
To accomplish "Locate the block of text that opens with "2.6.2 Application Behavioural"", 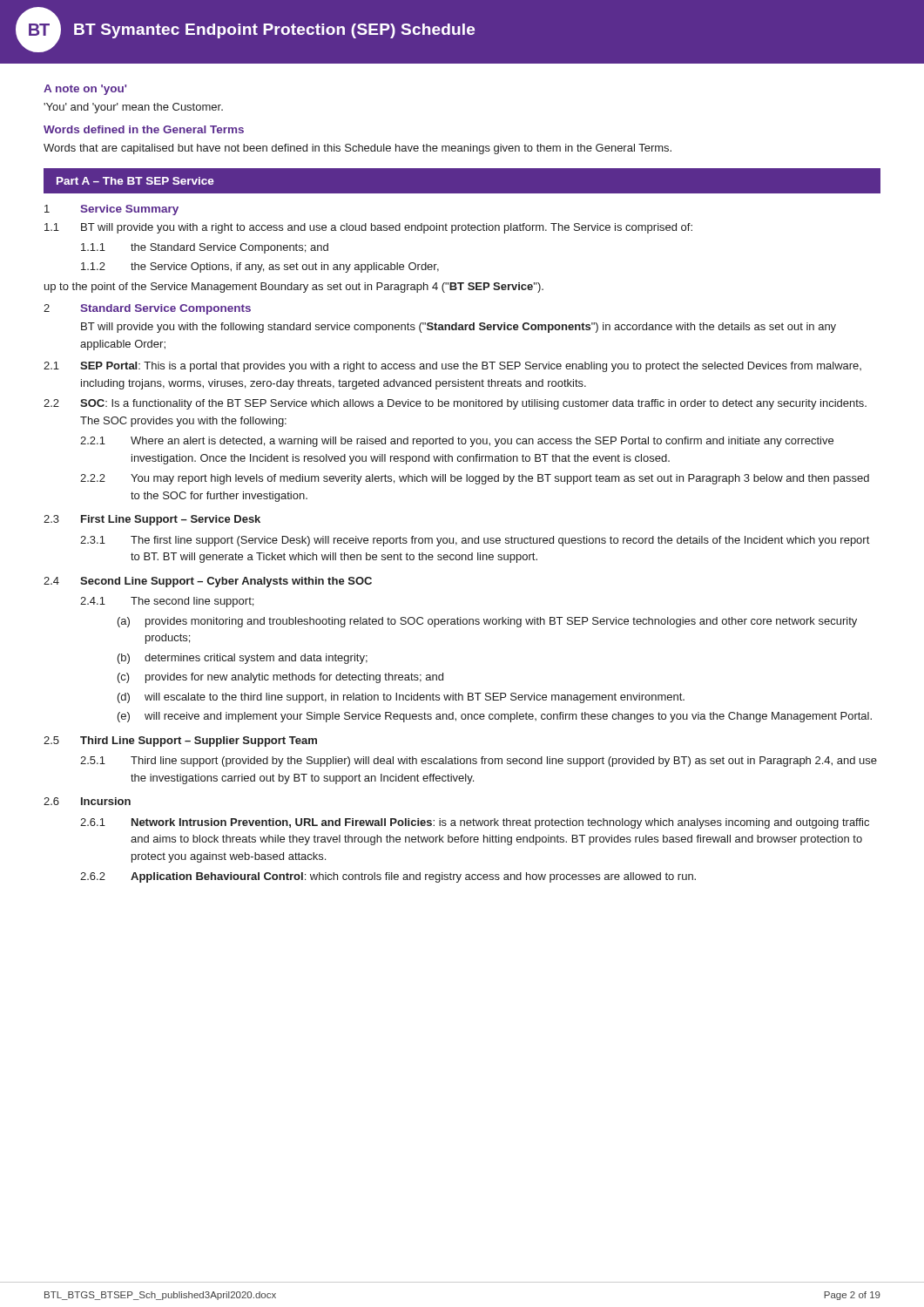I will [462, 876].
